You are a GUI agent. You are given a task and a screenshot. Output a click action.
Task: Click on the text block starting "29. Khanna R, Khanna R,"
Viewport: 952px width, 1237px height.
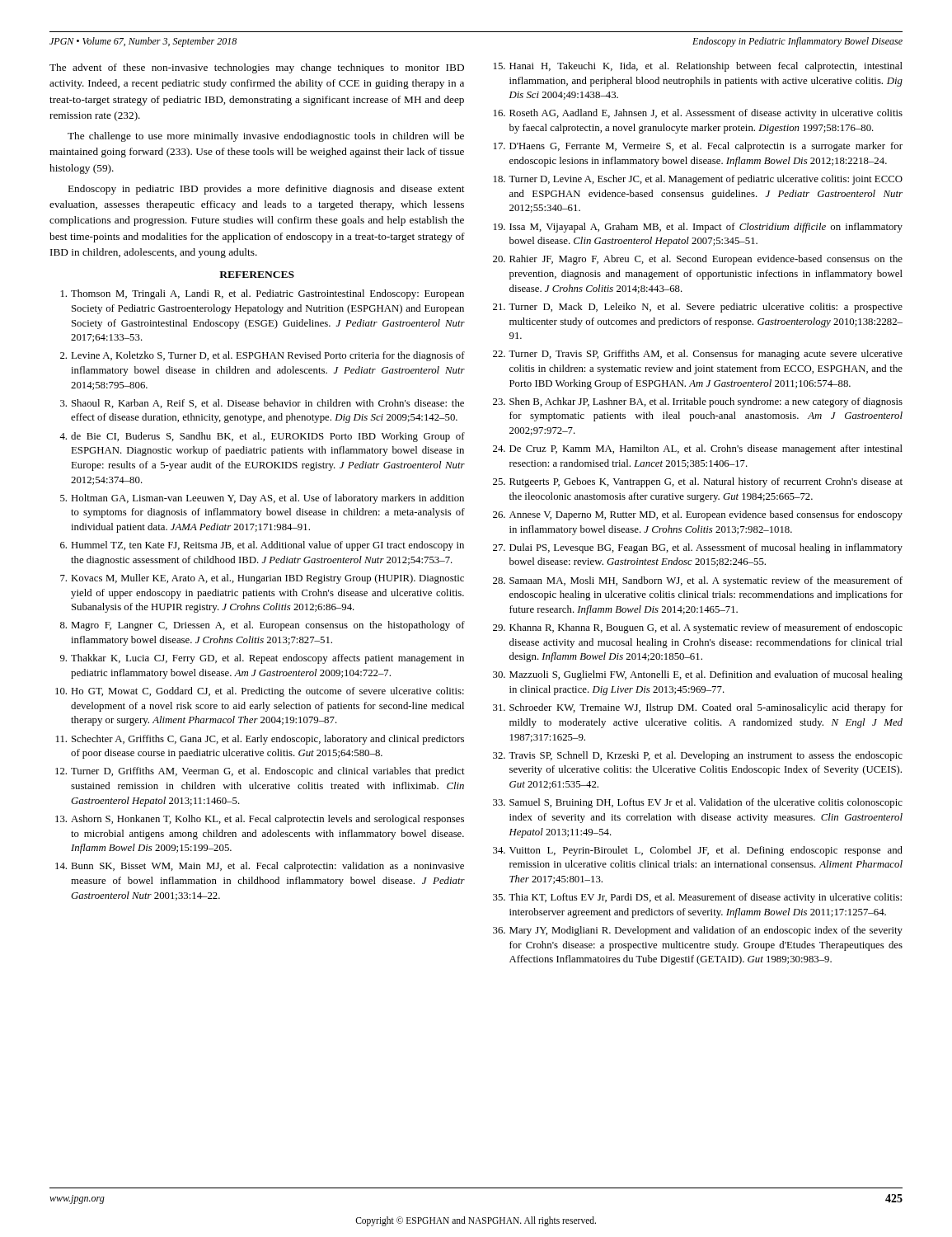click(695, 643)
